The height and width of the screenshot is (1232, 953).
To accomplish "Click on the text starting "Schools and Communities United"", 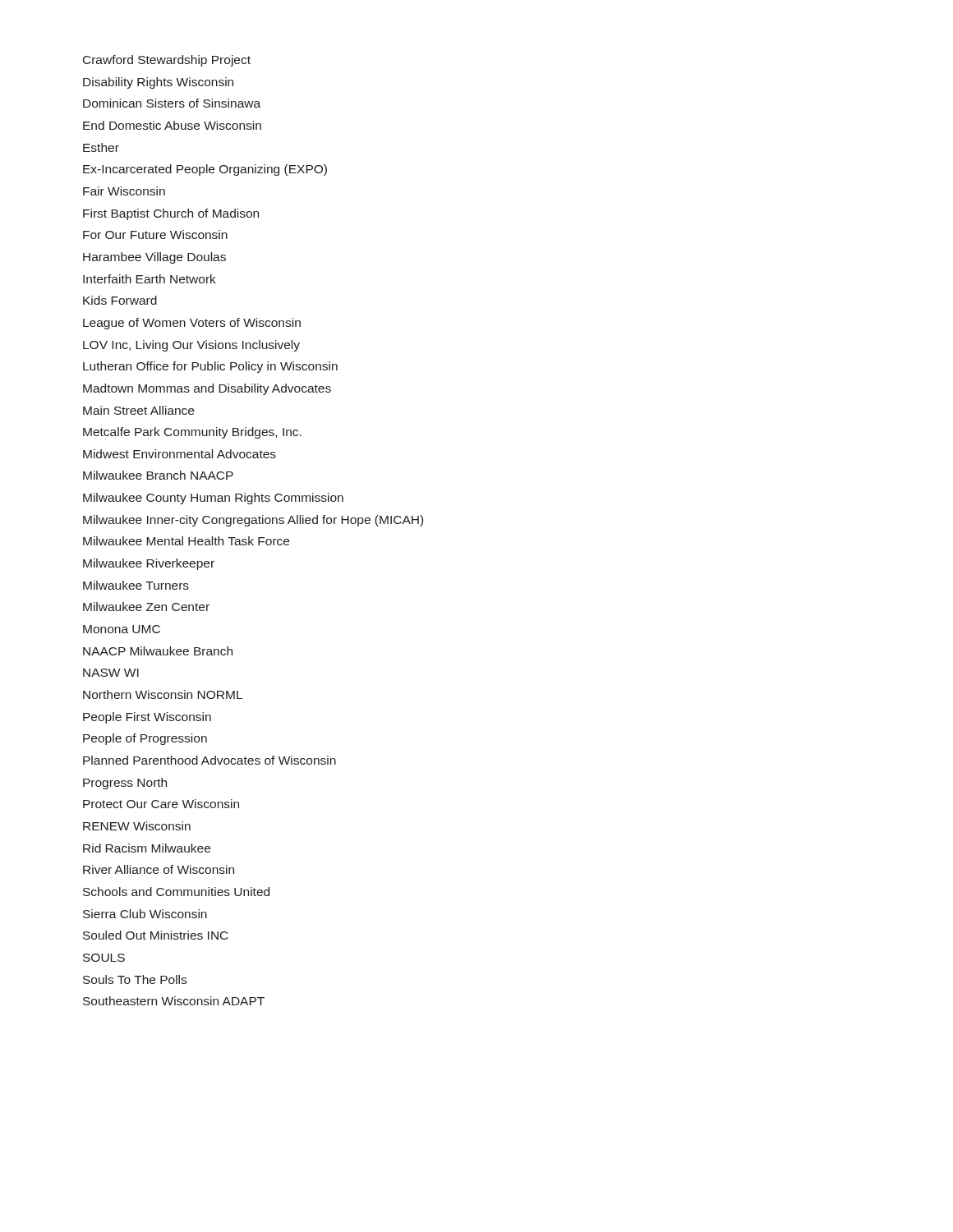I will pos(176,892).
